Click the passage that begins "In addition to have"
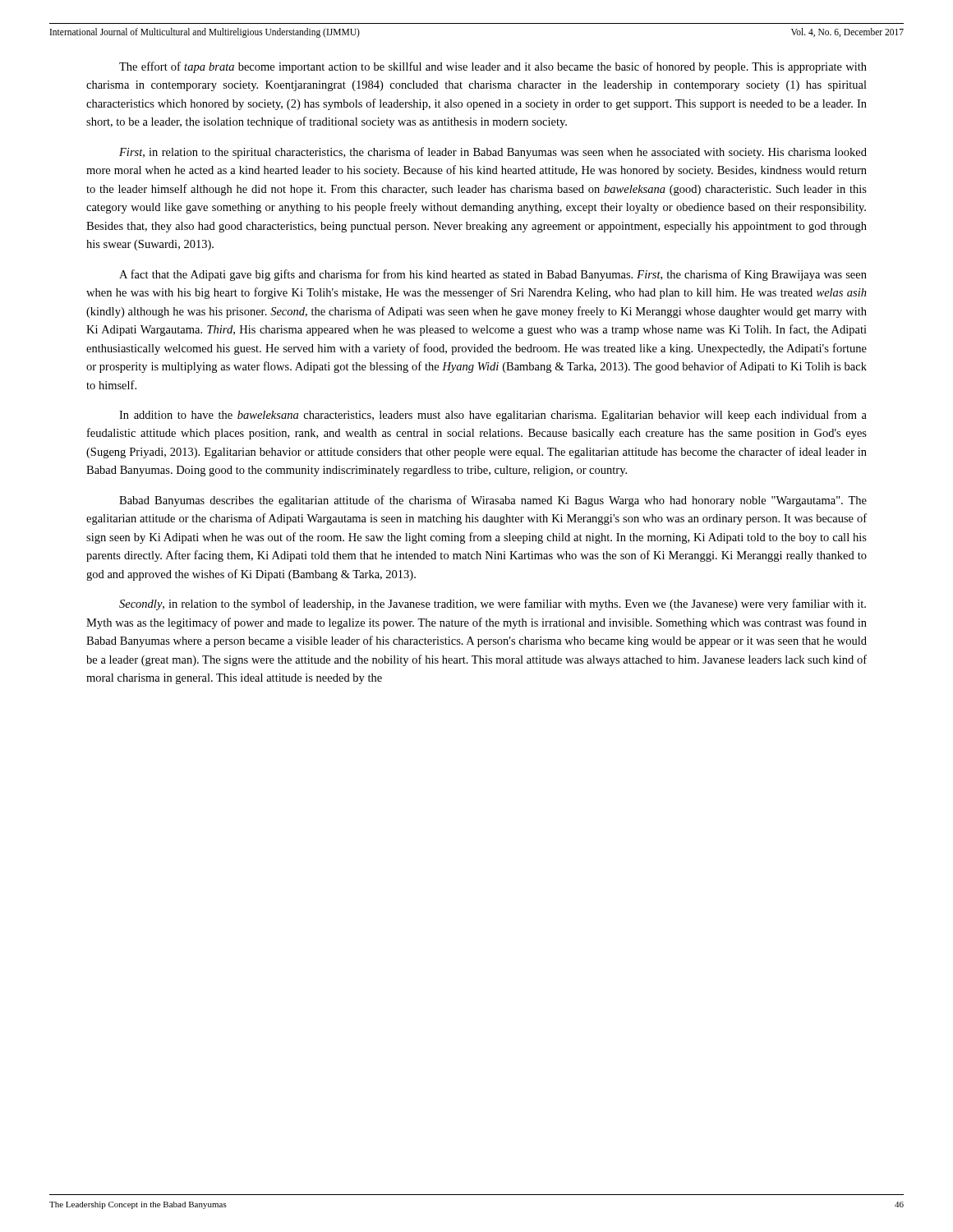The image size is (953, 1232). coord(476,443)
